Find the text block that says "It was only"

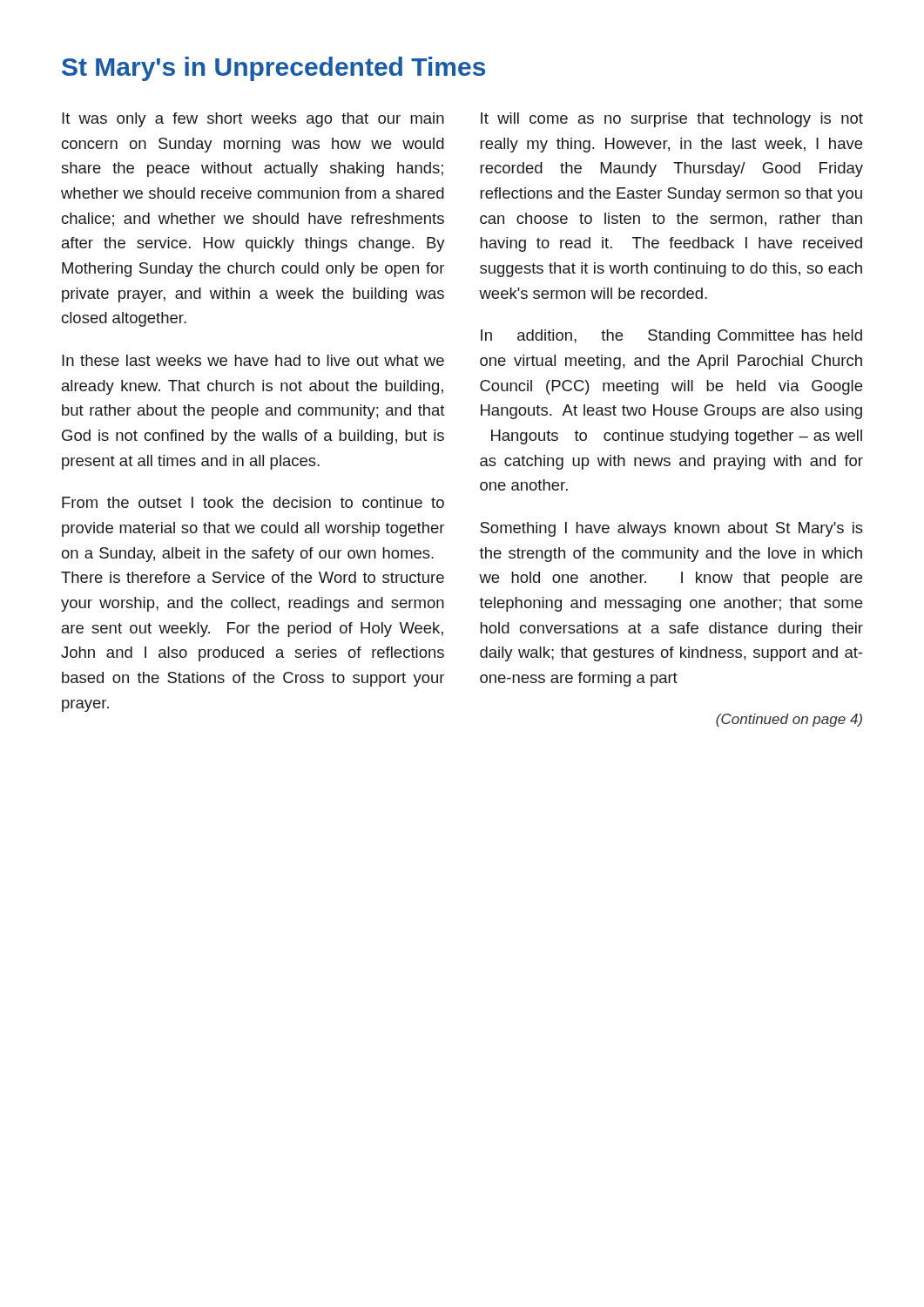click(253, 411)
